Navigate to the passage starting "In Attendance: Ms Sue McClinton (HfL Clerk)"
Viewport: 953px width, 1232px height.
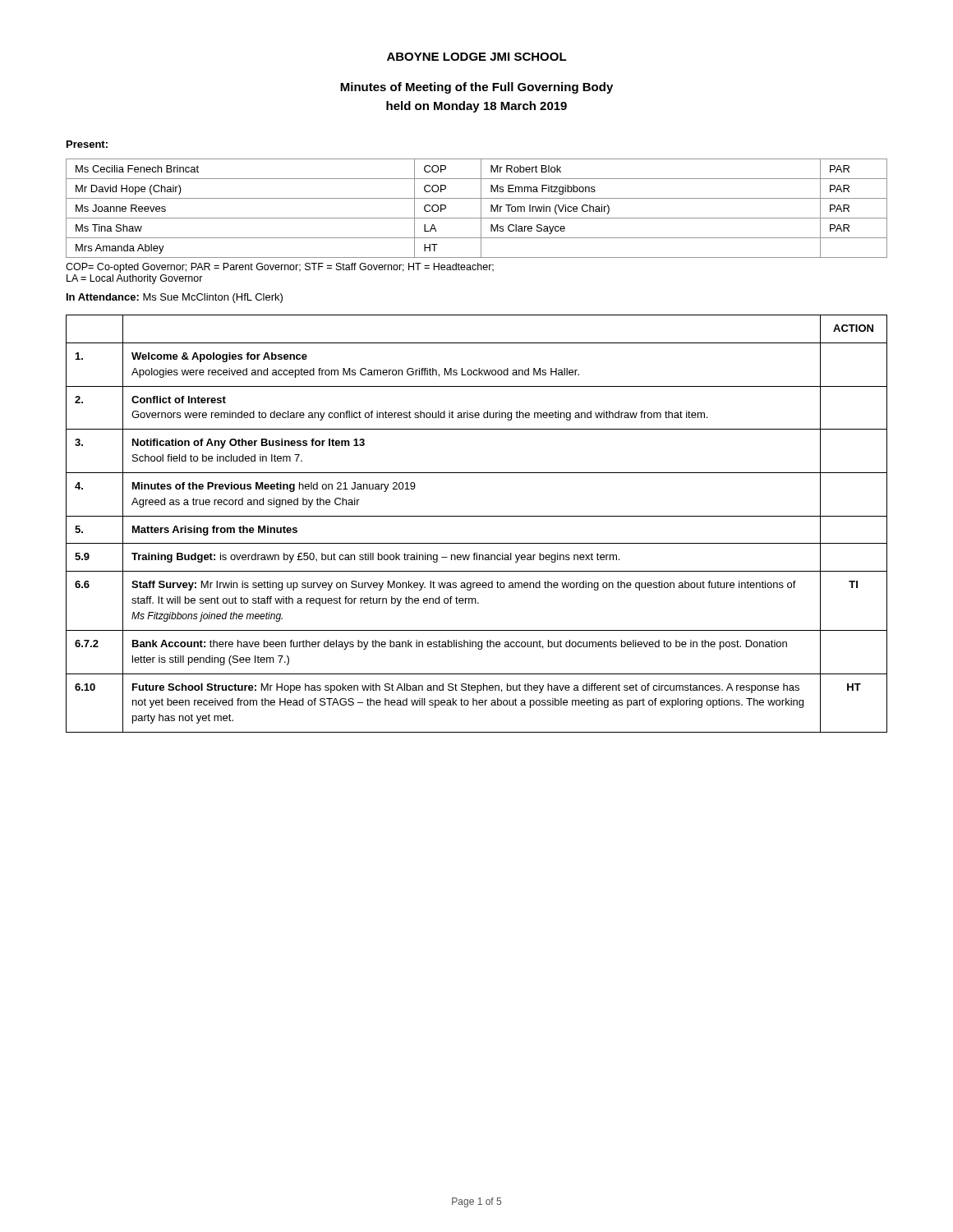coord(175,297)
